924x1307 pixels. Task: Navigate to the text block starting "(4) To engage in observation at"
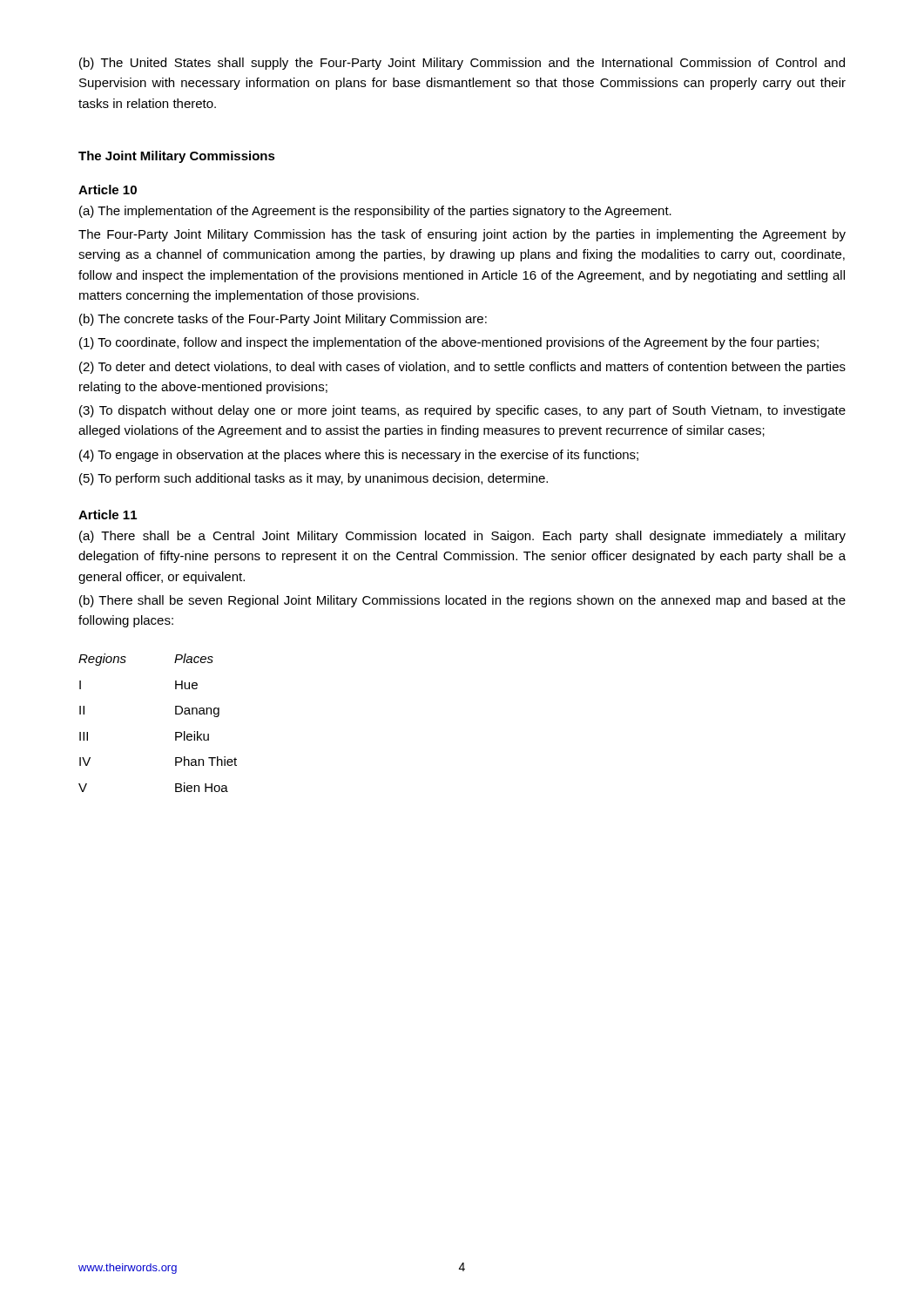(359, 454)
